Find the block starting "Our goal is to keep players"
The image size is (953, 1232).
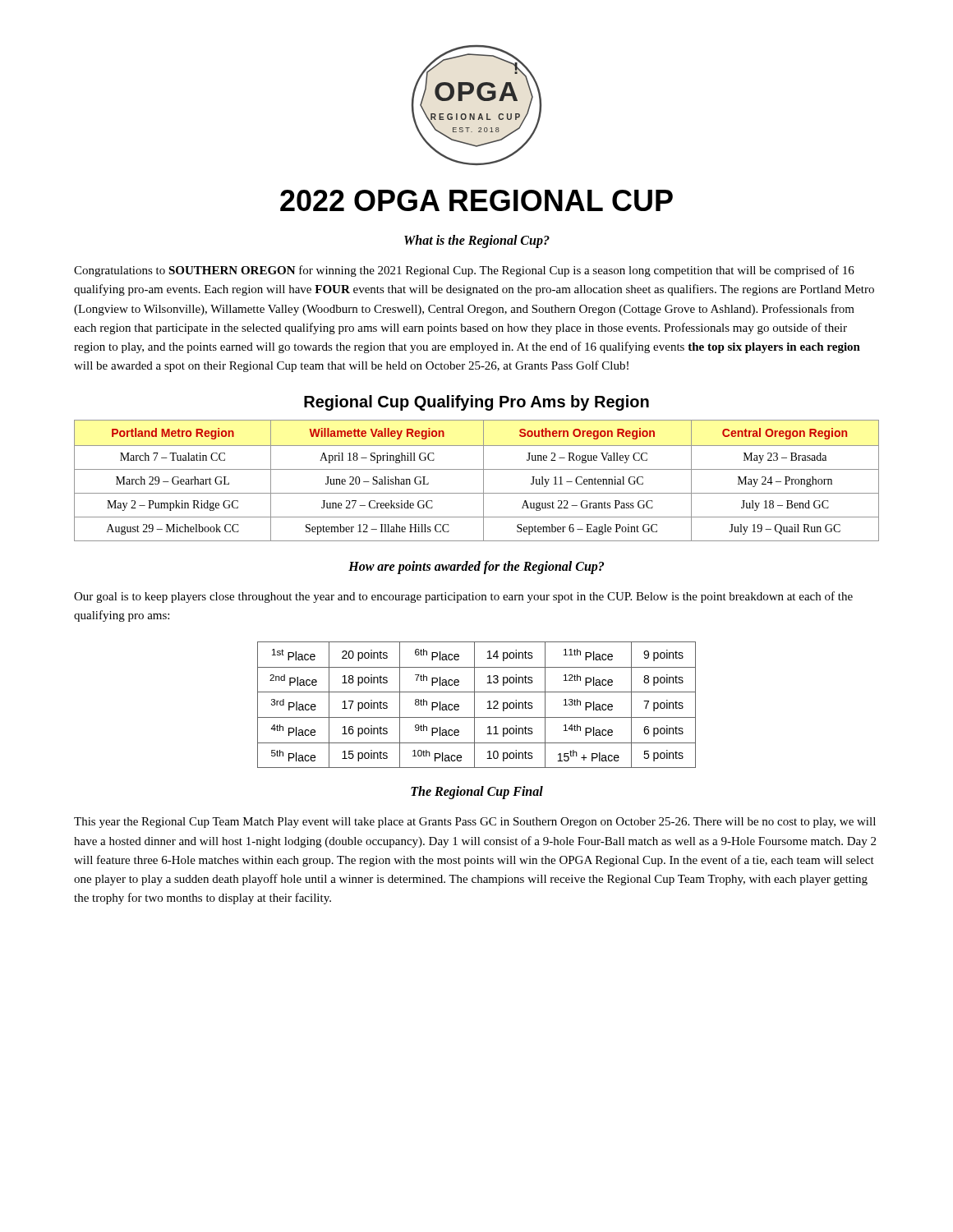463,605
